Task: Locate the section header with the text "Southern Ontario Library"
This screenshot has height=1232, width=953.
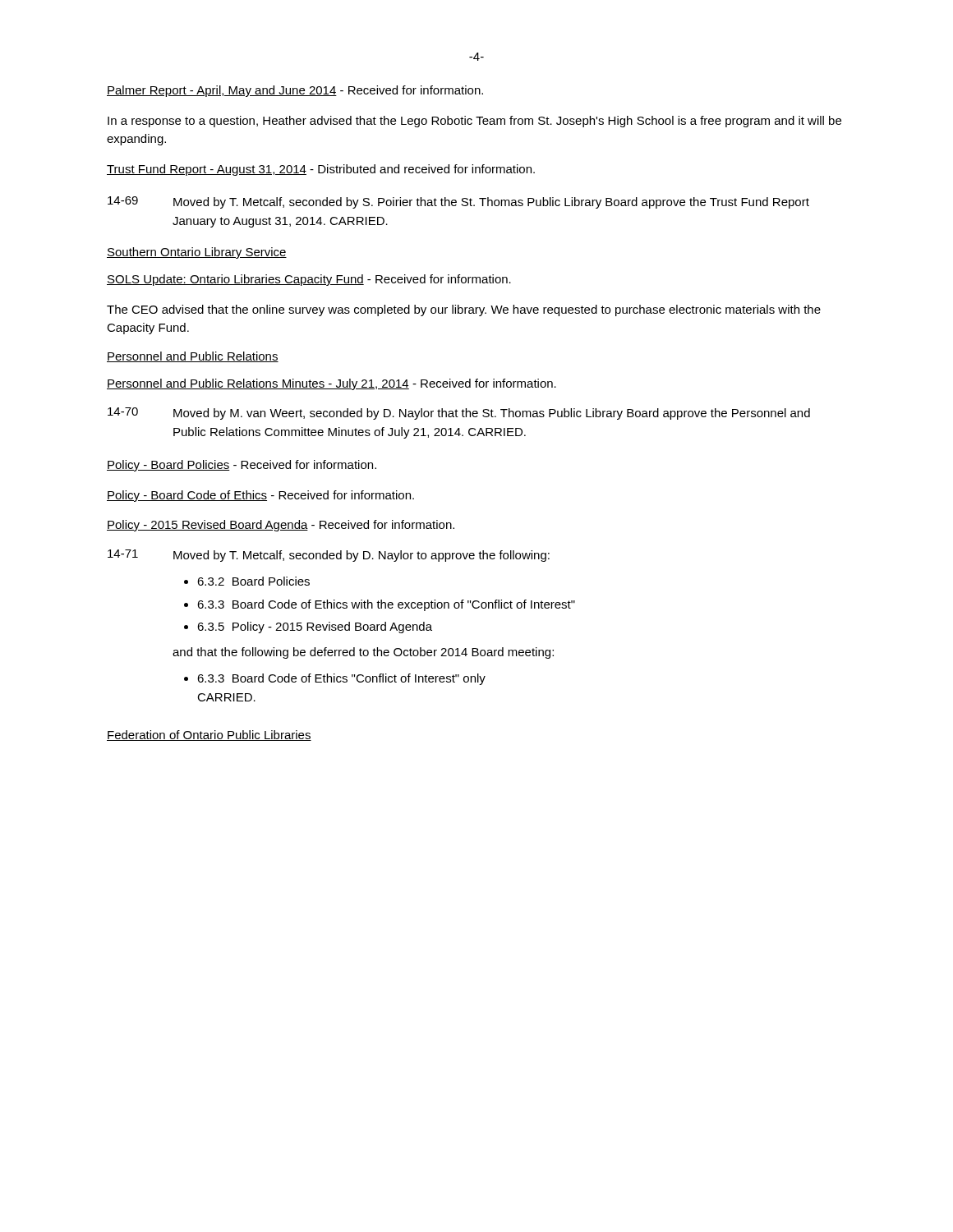Action: point(197,252)
